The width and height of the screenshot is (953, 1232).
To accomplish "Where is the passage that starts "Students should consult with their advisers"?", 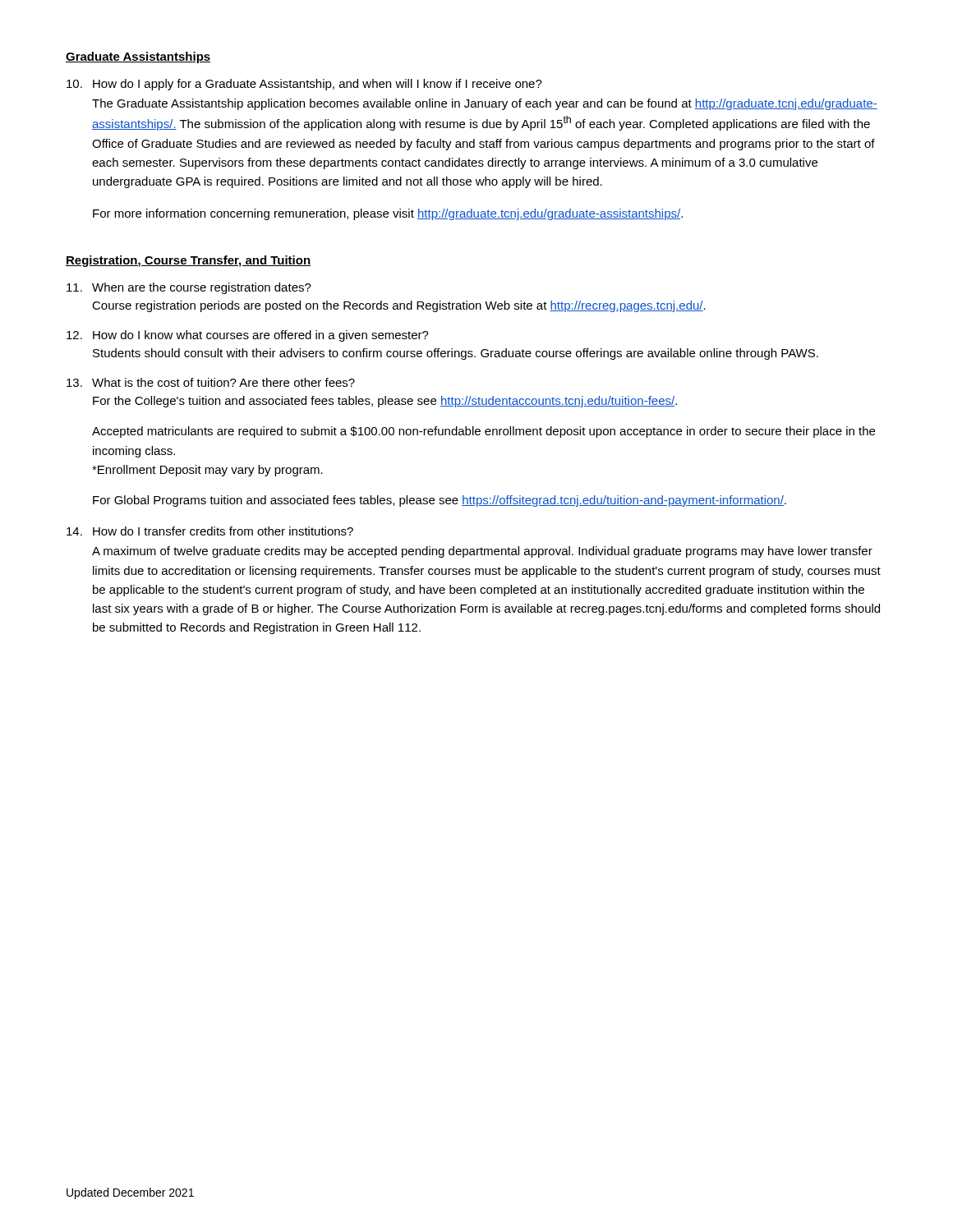I will tap(456, 353).
